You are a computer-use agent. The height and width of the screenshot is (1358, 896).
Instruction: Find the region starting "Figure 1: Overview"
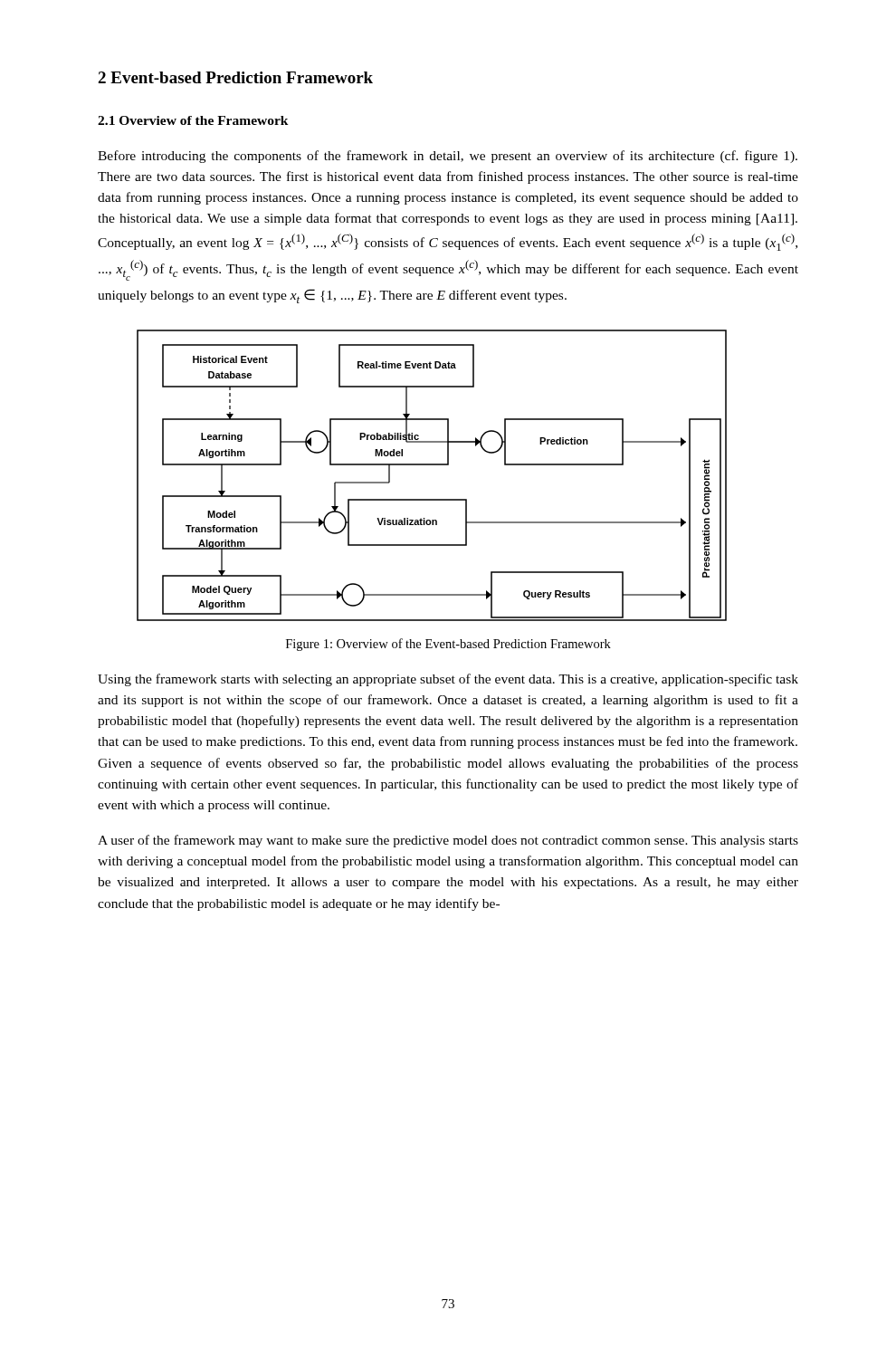tap(448, 643)
